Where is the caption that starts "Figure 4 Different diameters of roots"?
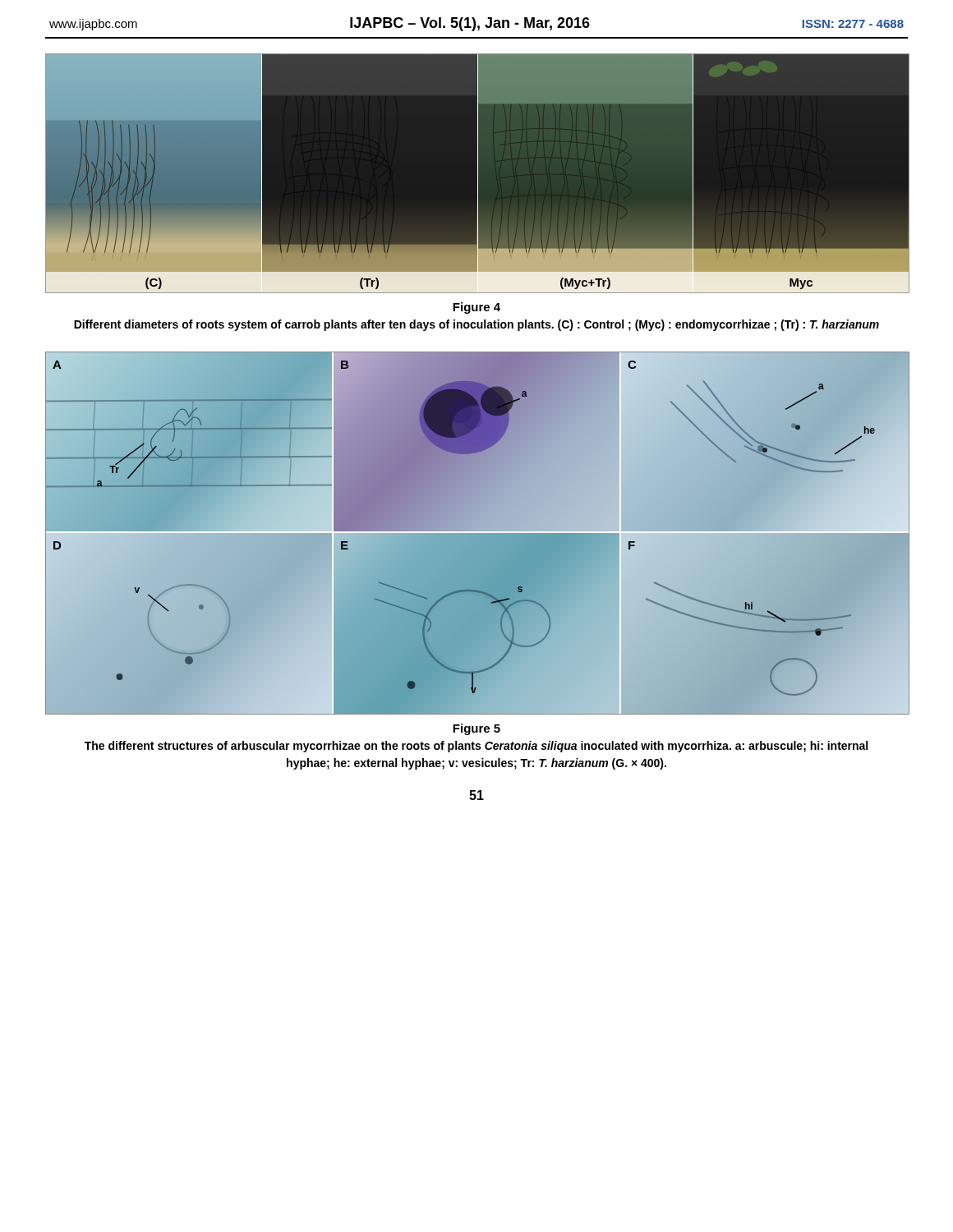Screen dimensions: 1232x953 point(476,317)
